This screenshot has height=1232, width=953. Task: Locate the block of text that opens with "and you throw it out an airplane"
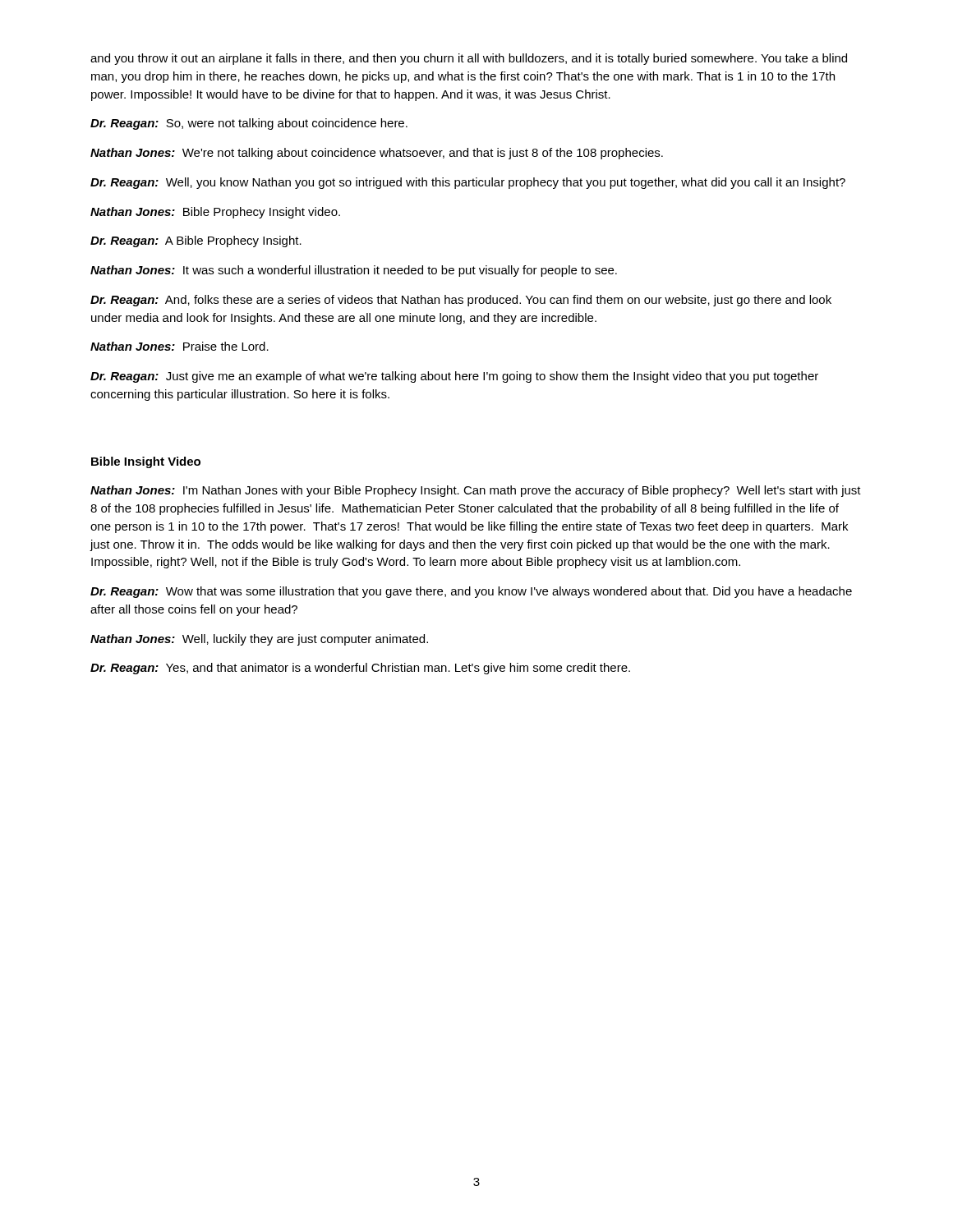tap(469, 76)
